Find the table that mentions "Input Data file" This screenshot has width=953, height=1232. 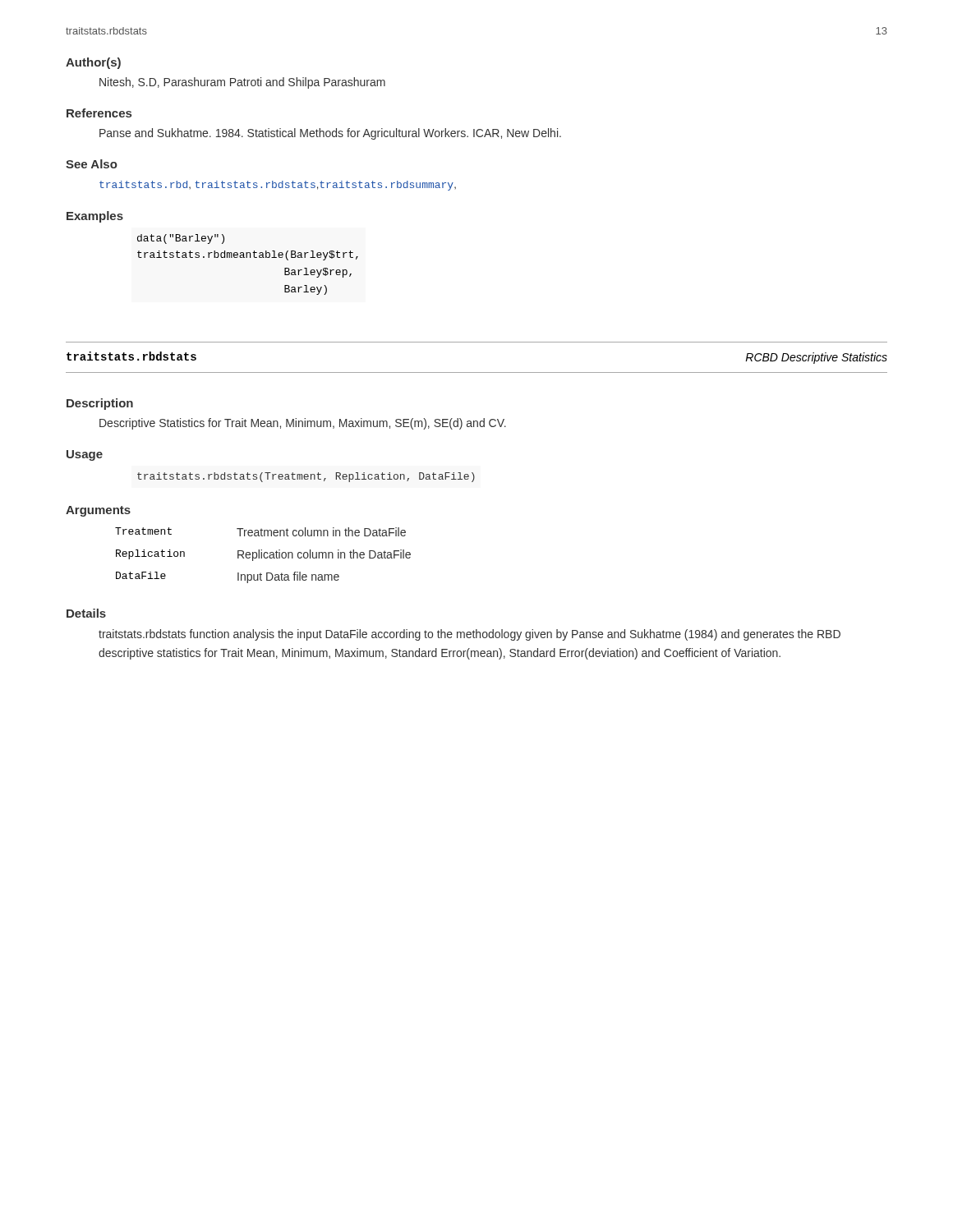[476, 555]
